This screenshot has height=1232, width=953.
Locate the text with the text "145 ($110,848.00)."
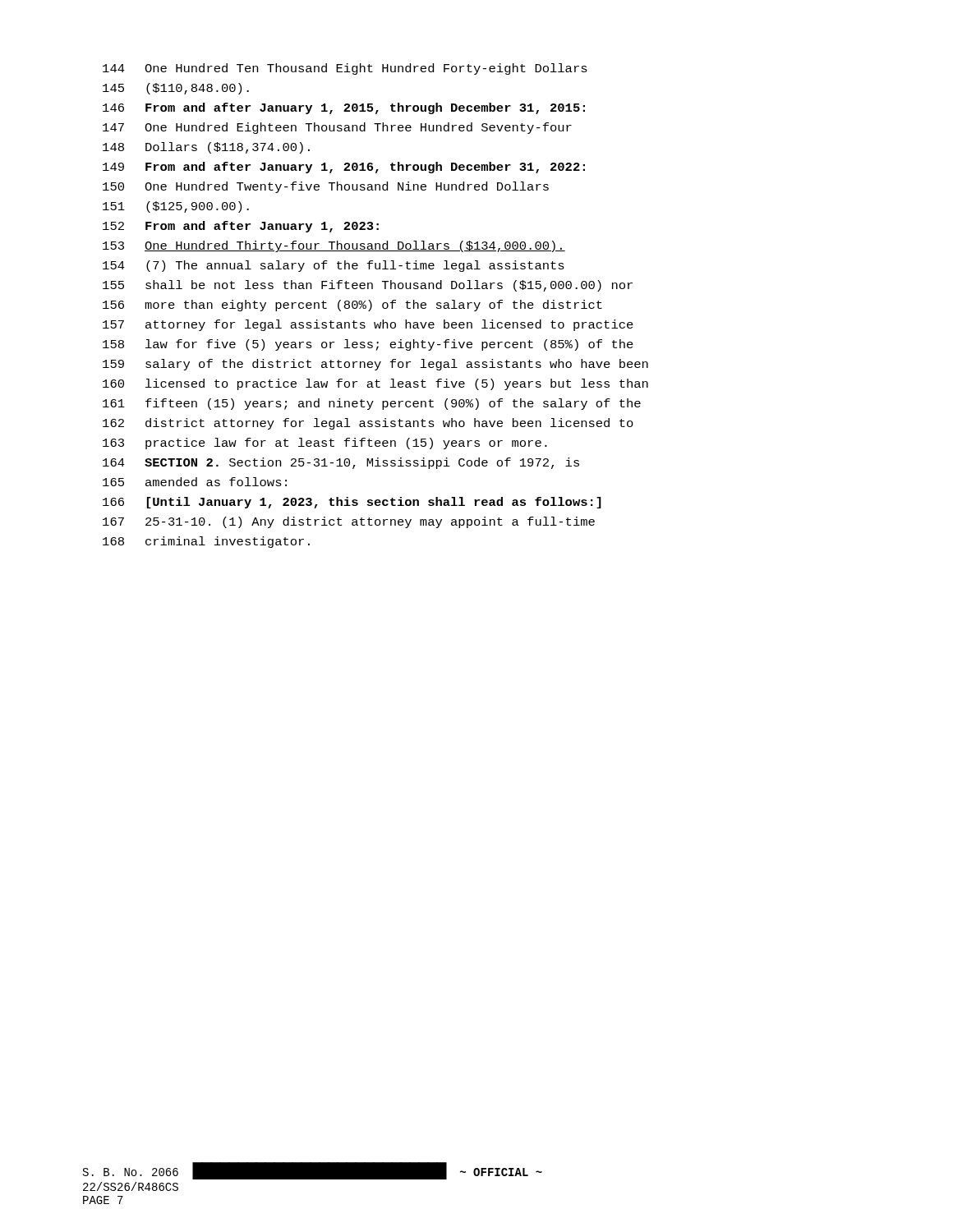tap(176, 89)
